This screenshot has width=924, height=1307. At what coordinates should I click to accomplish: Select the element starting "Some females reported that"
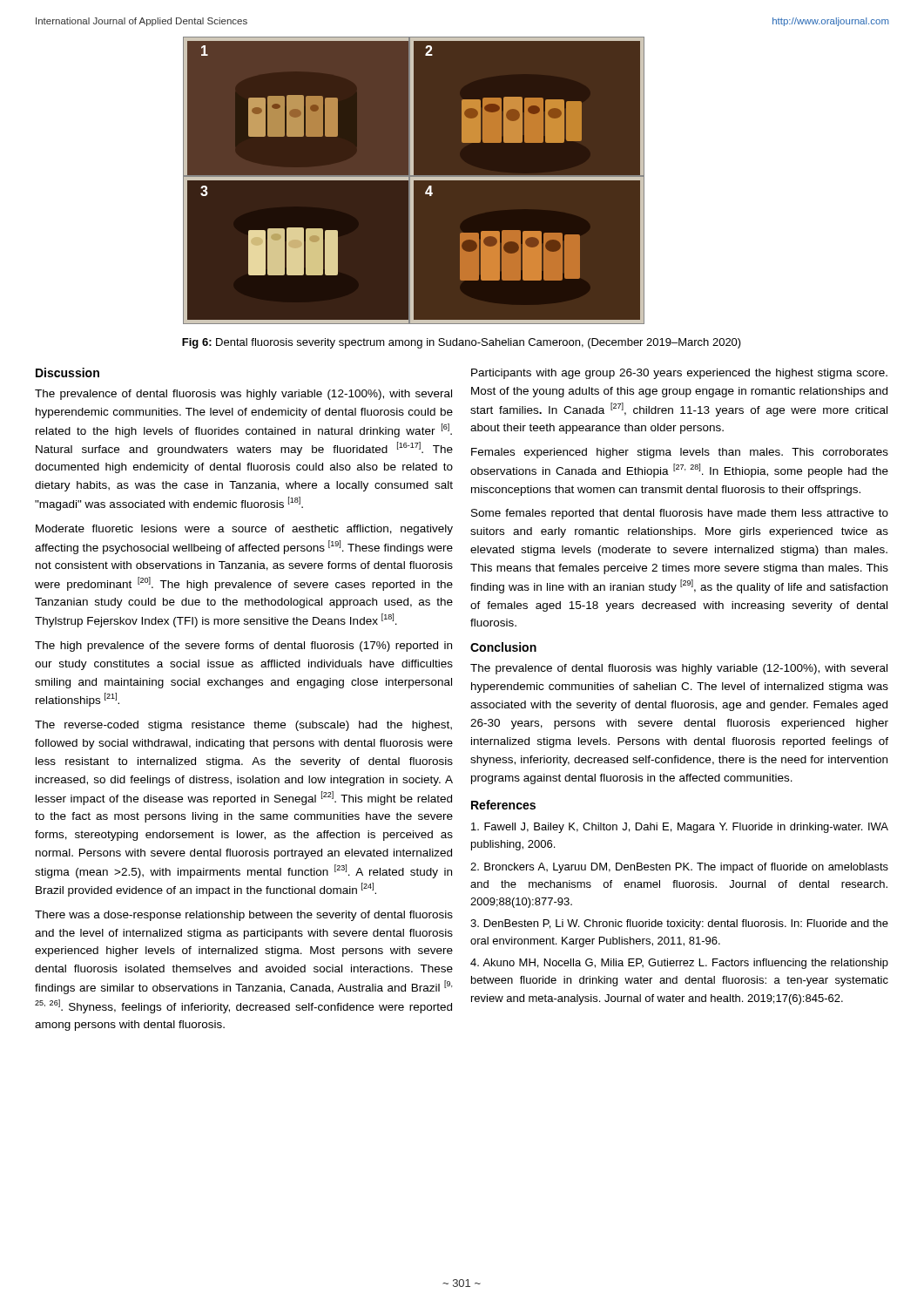pyautogui.click(x=679, y=568)
